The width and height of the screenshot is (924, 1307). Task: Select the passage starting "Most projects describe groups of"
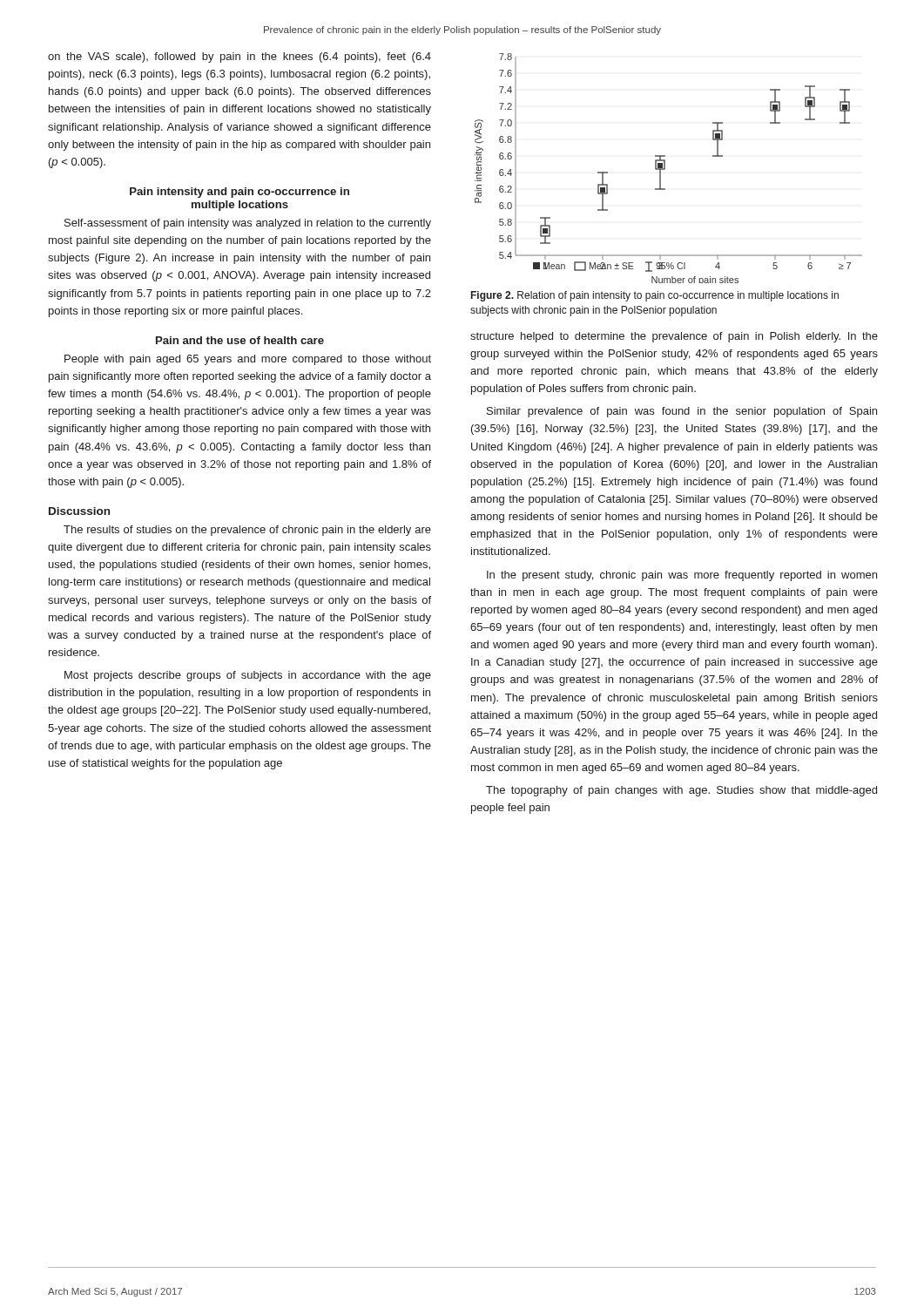239,719
